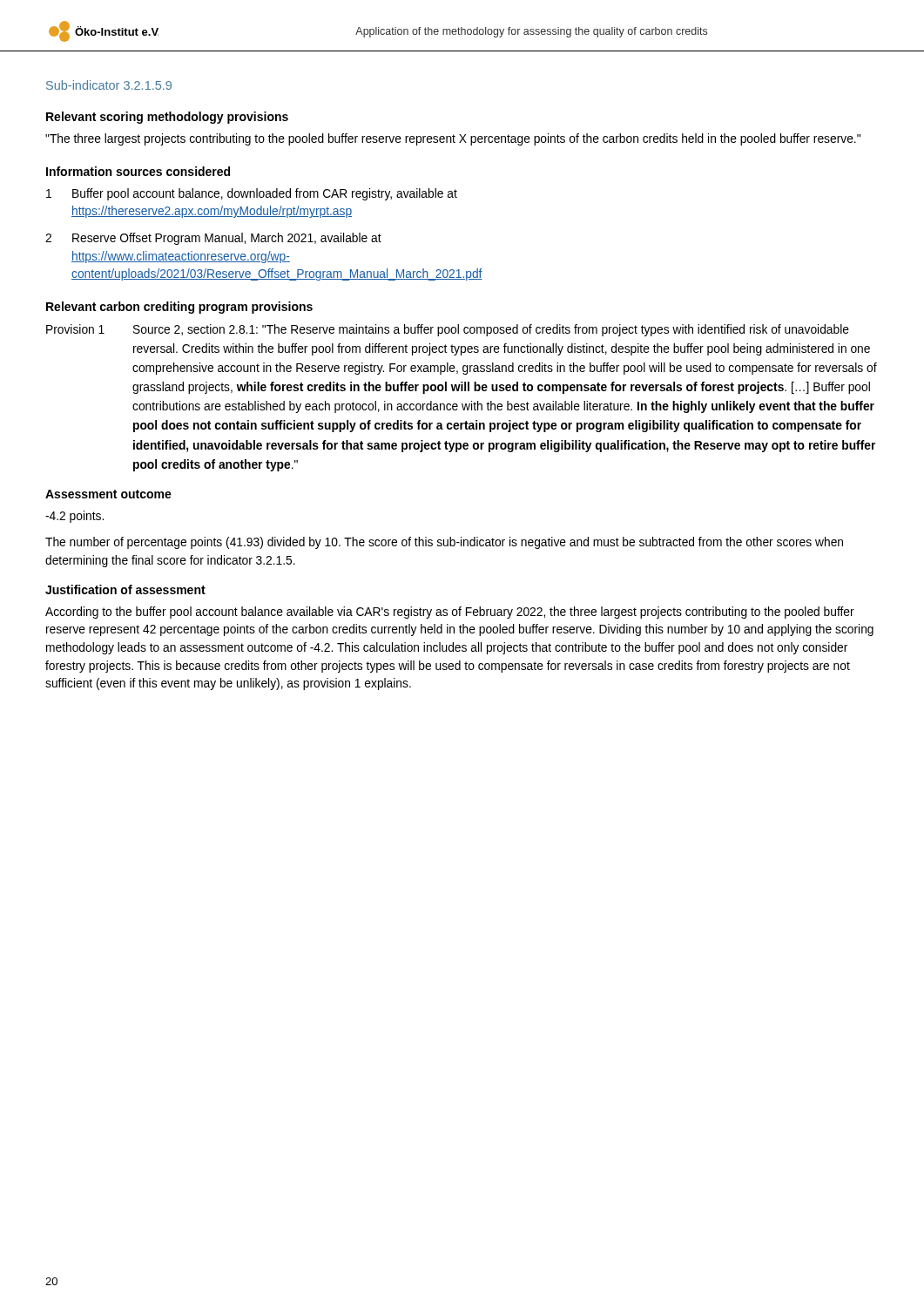Navigate to the text block starting ""The three largest projects contributing to"

(x=453, y=139)
